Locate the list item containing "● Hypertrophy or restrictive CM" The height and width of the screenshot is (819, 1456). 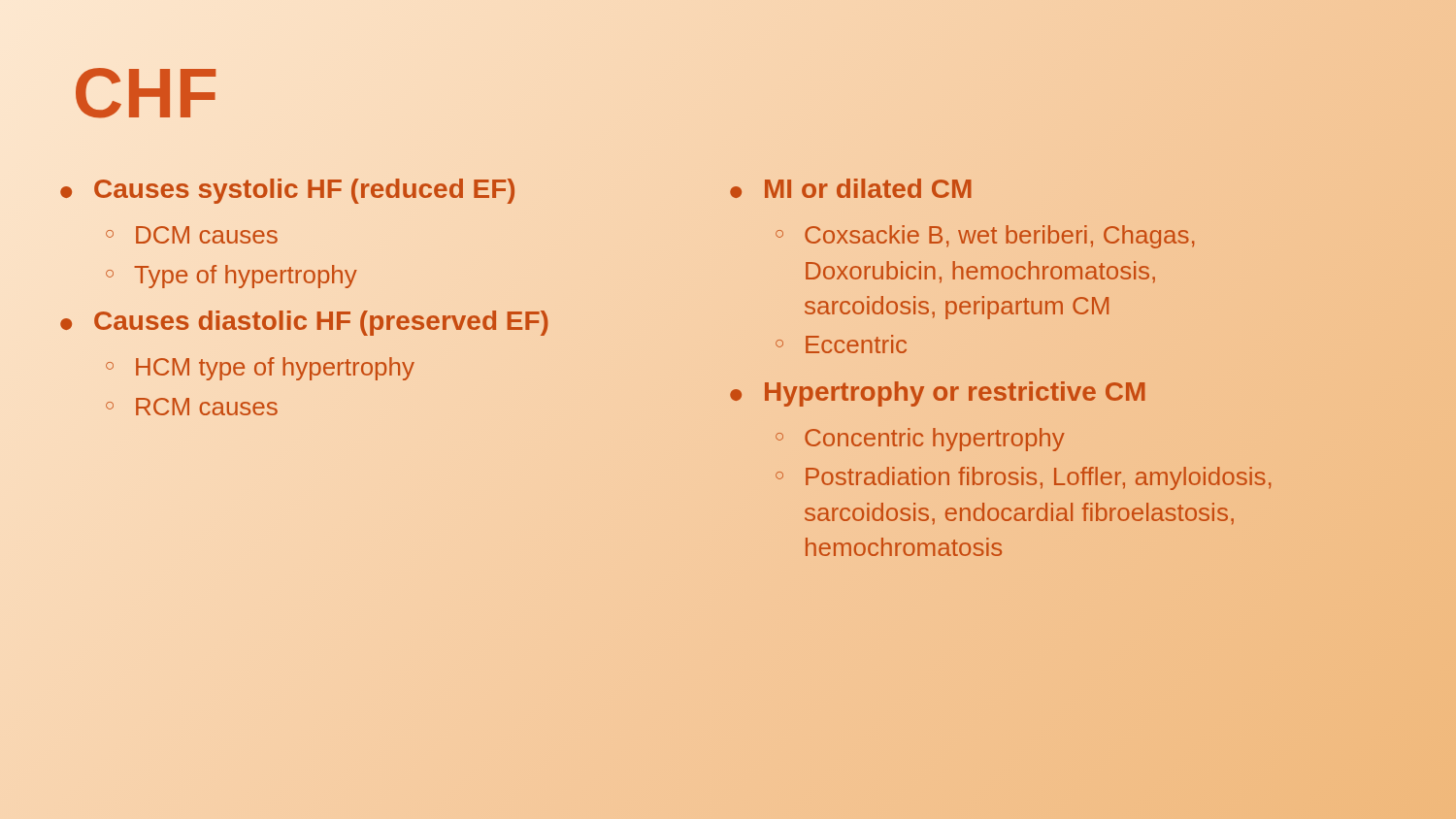click(x=937, y=392)
